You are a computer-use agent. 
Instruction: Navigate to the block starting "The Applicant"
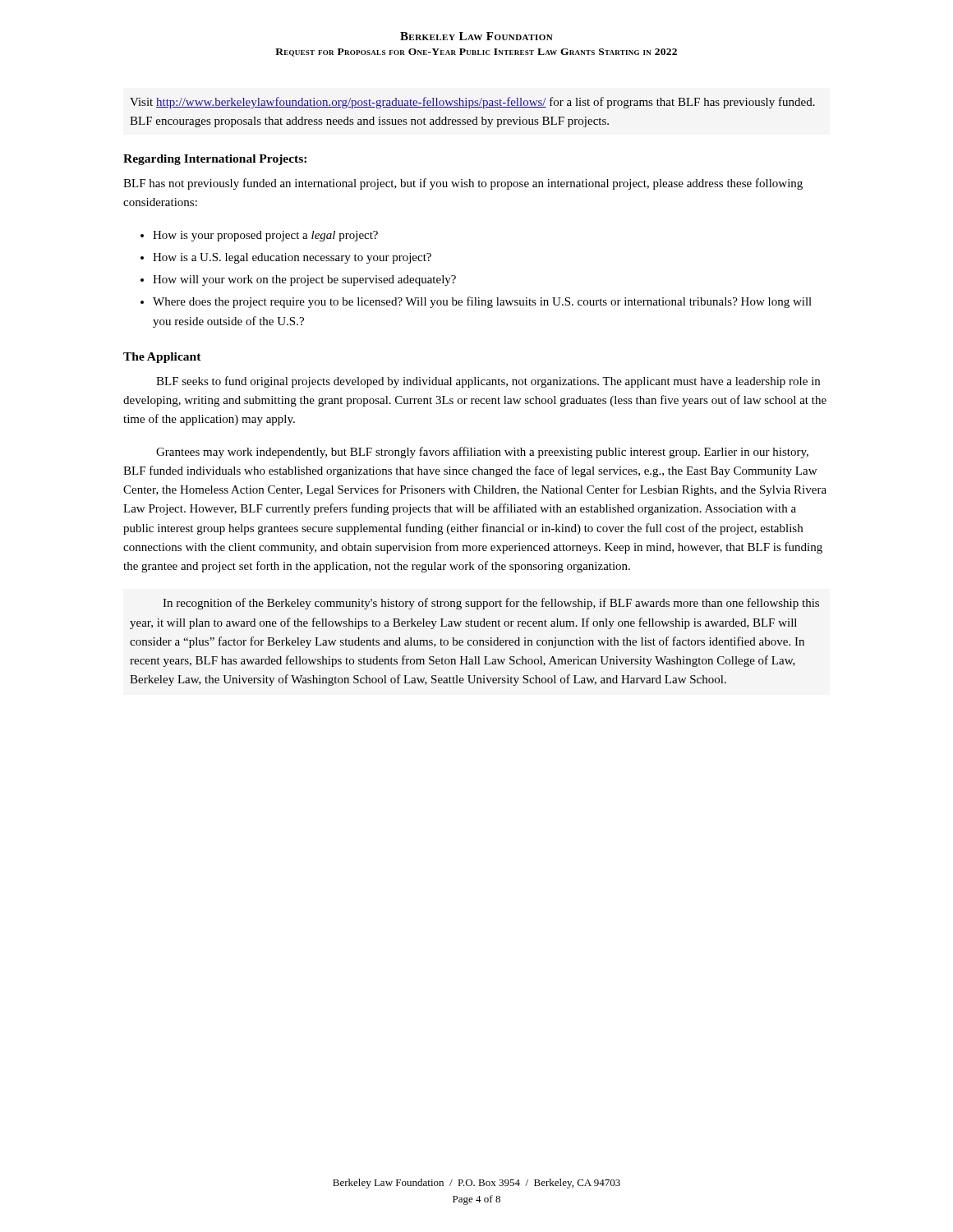[x=162, y=358]
